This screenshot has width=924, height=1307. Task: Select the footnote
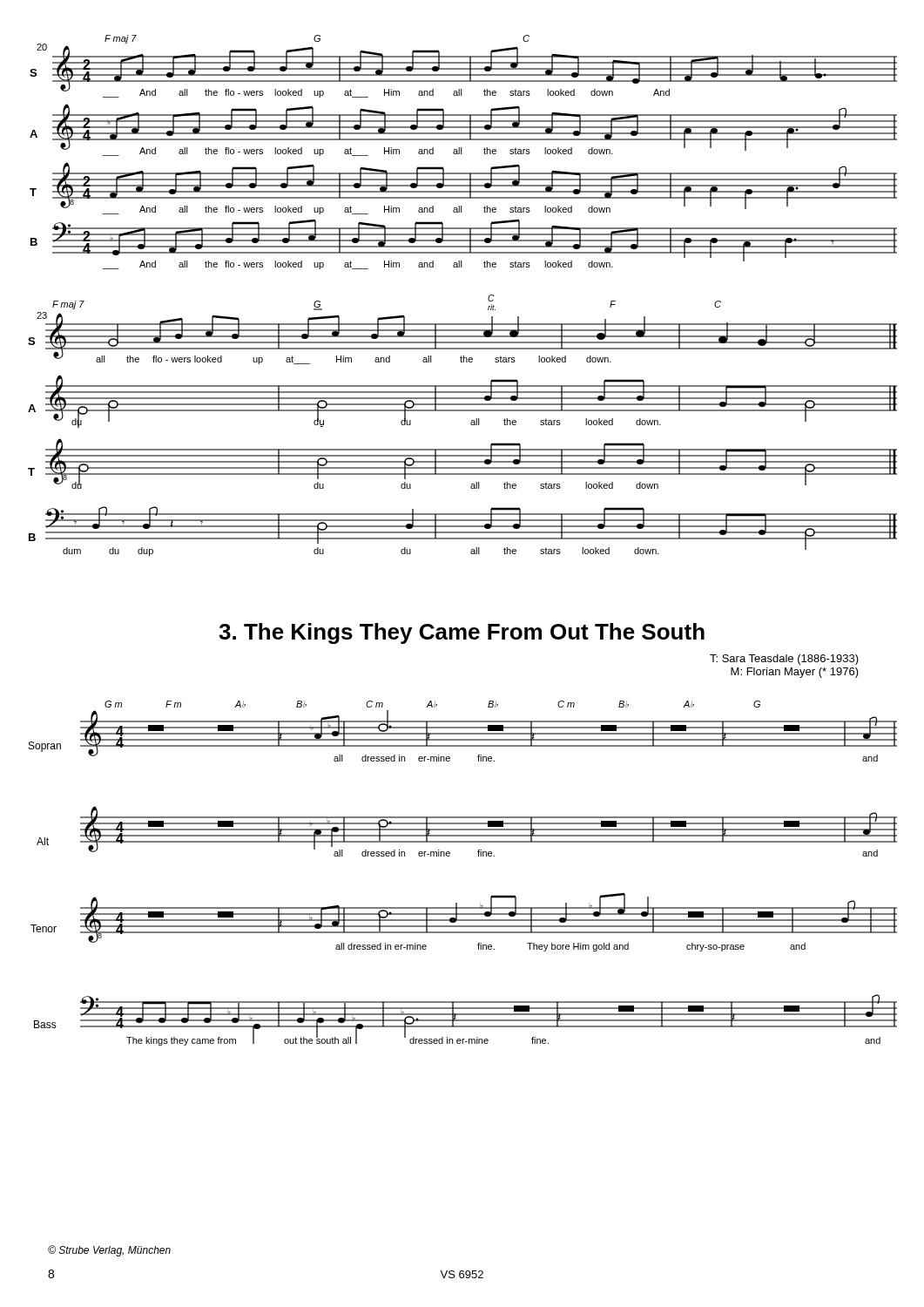pyautogui.click(x=109, y=1250)
